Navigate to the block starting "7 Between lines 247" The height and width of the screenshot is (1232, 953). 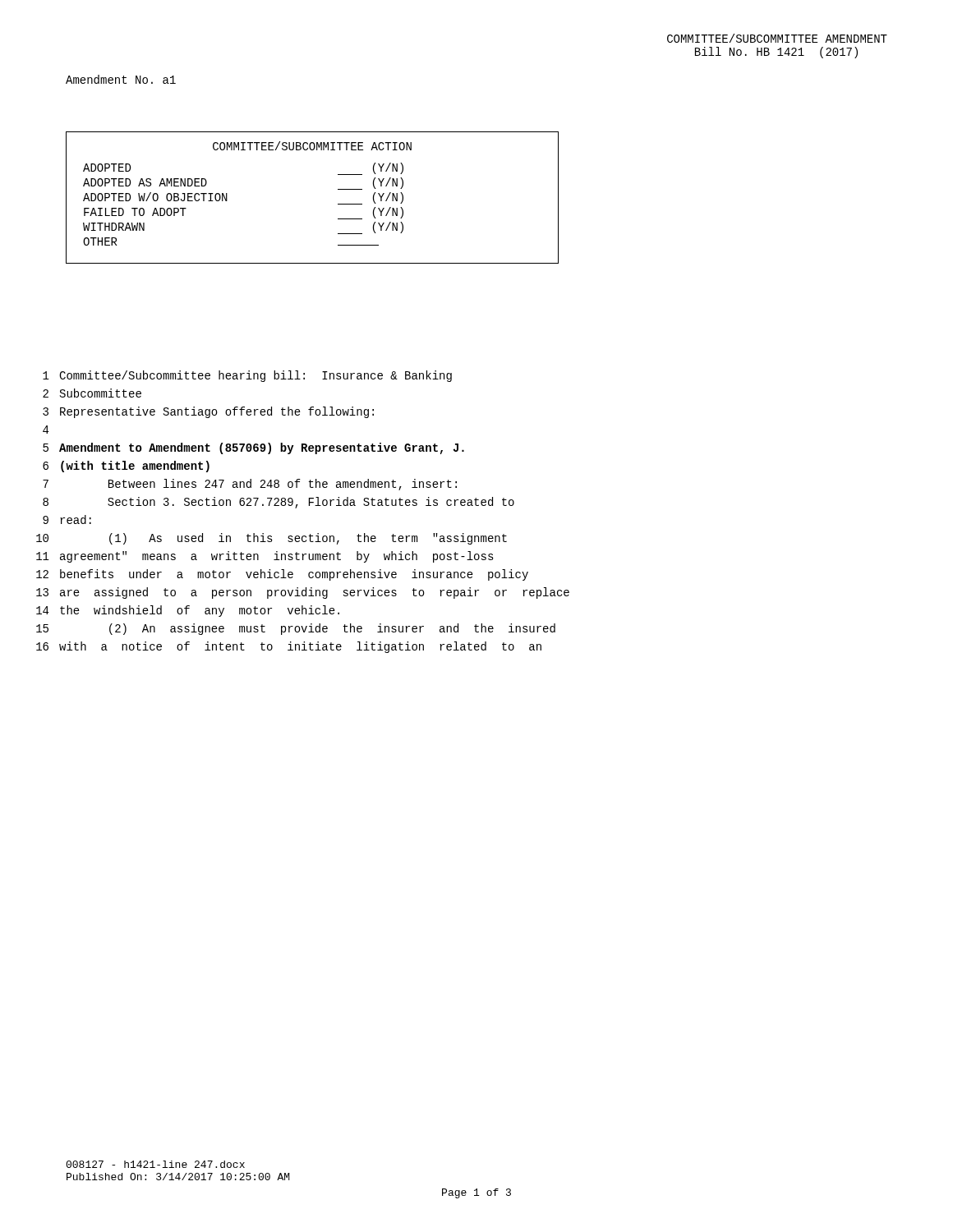pos(250,485)
